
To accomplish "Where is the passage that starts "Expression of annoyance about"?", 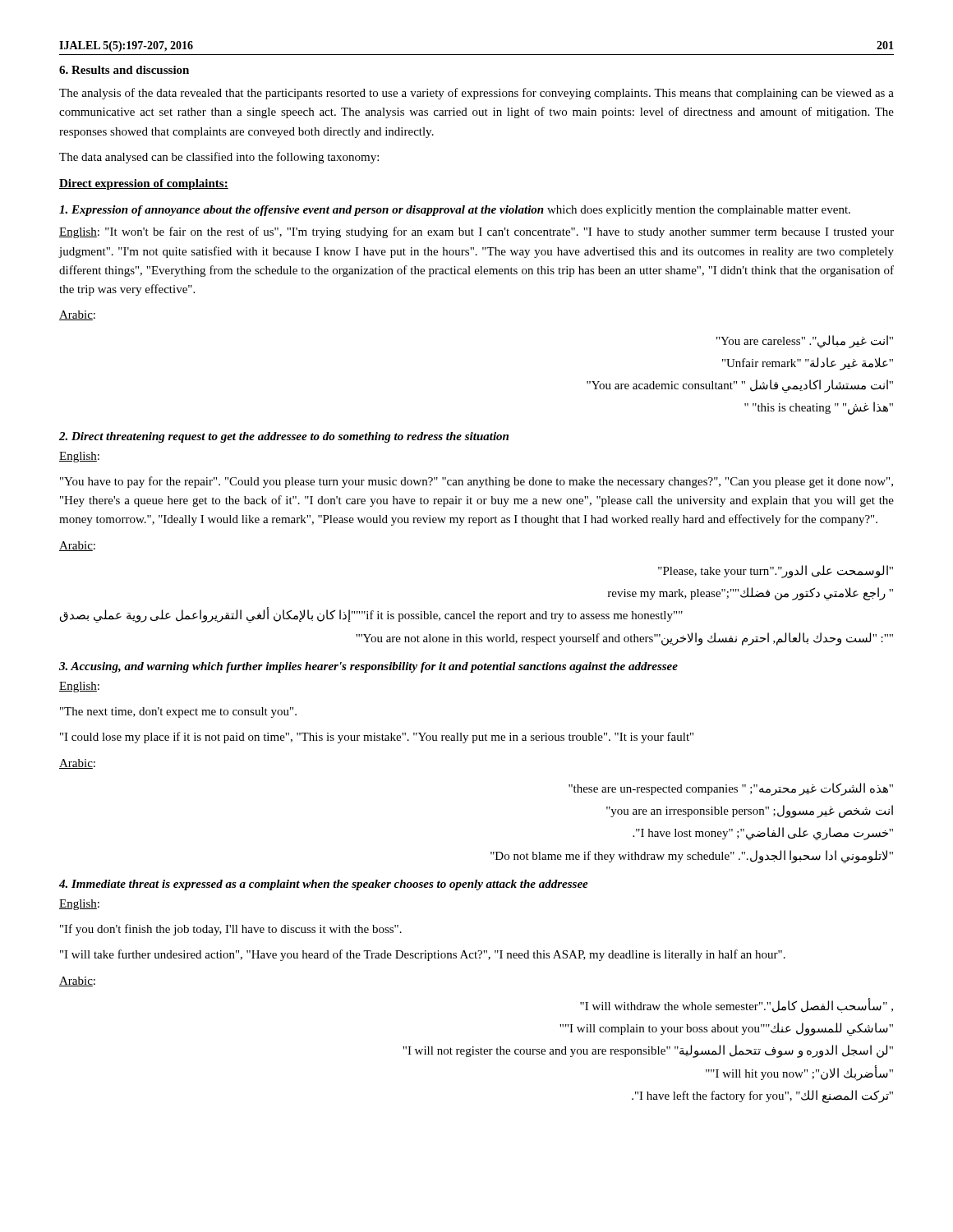I will tap(455, 209).
